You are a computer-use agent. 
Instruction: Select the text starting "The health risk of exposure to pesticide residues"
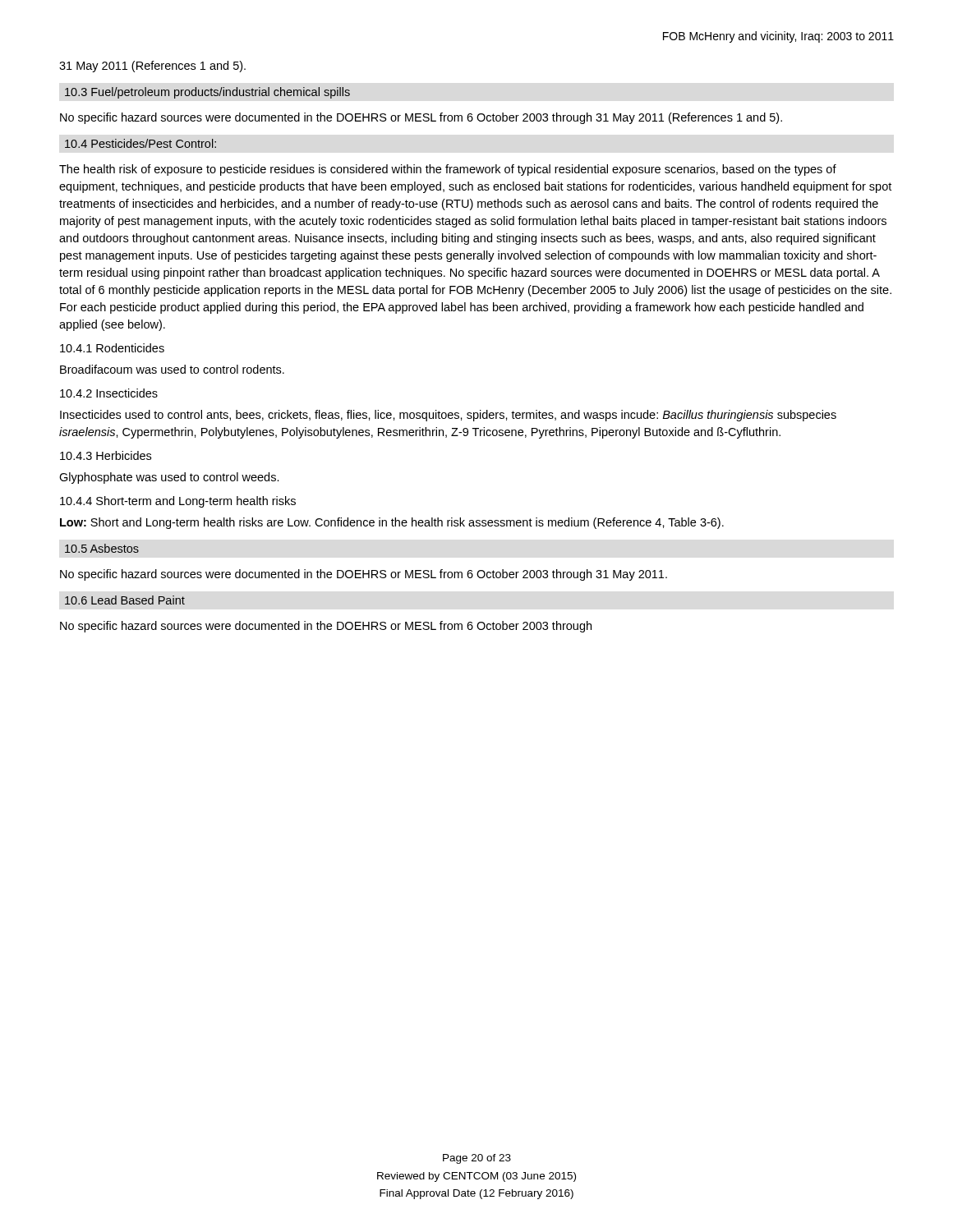click(476, 247)
